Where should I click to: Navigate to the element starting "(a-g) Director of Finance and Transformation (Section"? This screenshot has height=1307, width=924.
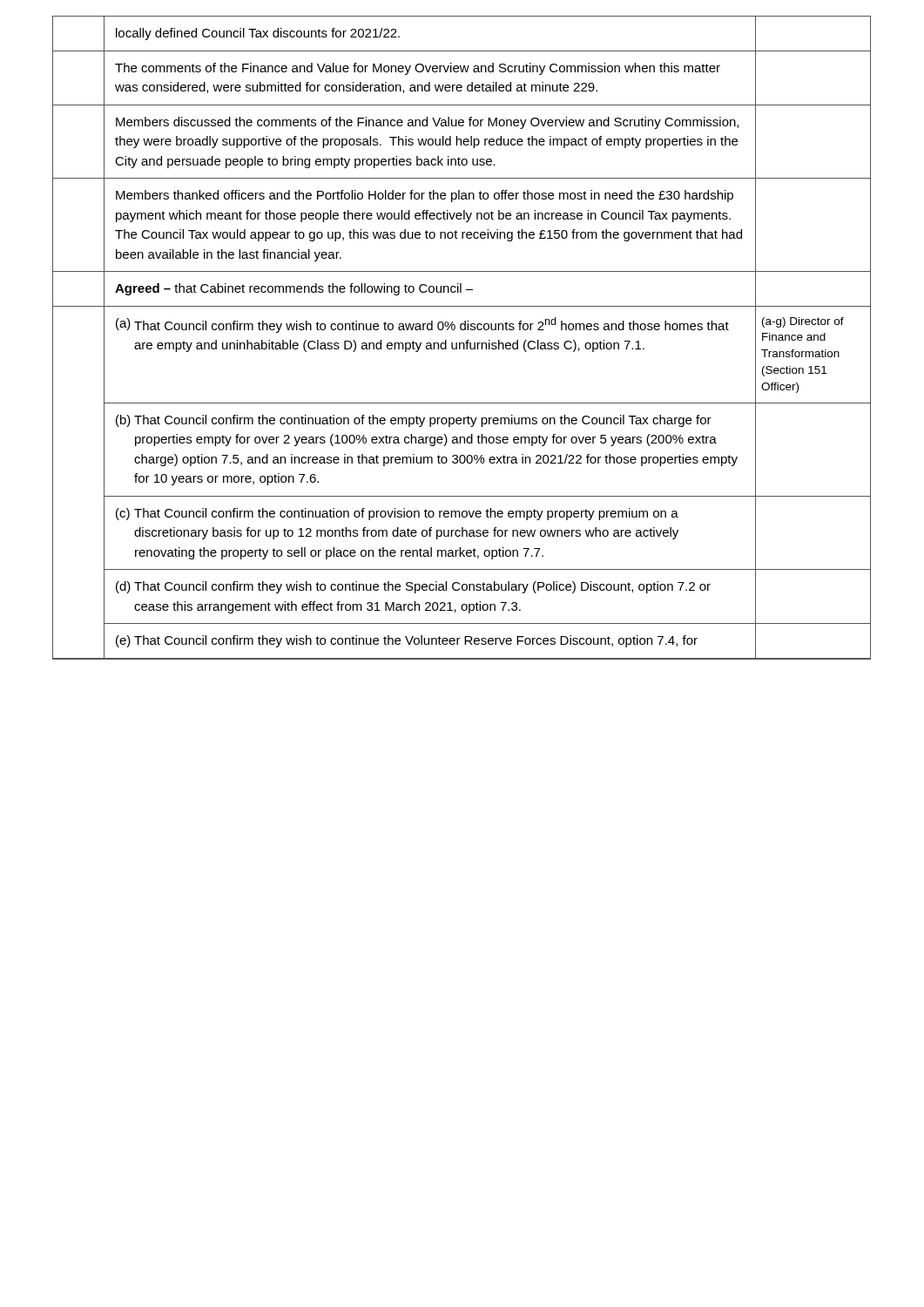[x=802, y=354]
